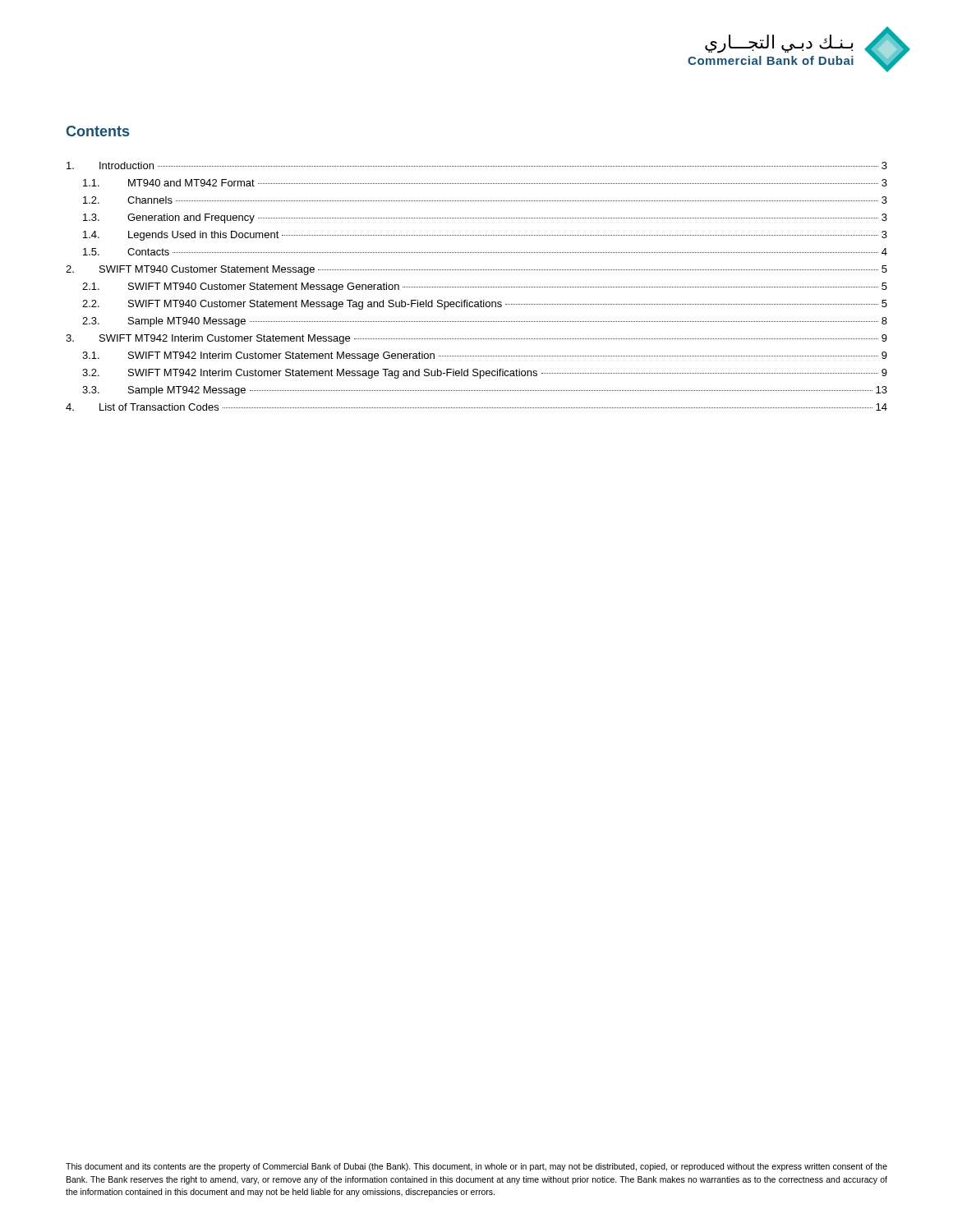Screen dimensions: 1232x953
Task: Select the list item that reads "3. Generation and"
Action: pyautogui.click(x=476, y=217)
